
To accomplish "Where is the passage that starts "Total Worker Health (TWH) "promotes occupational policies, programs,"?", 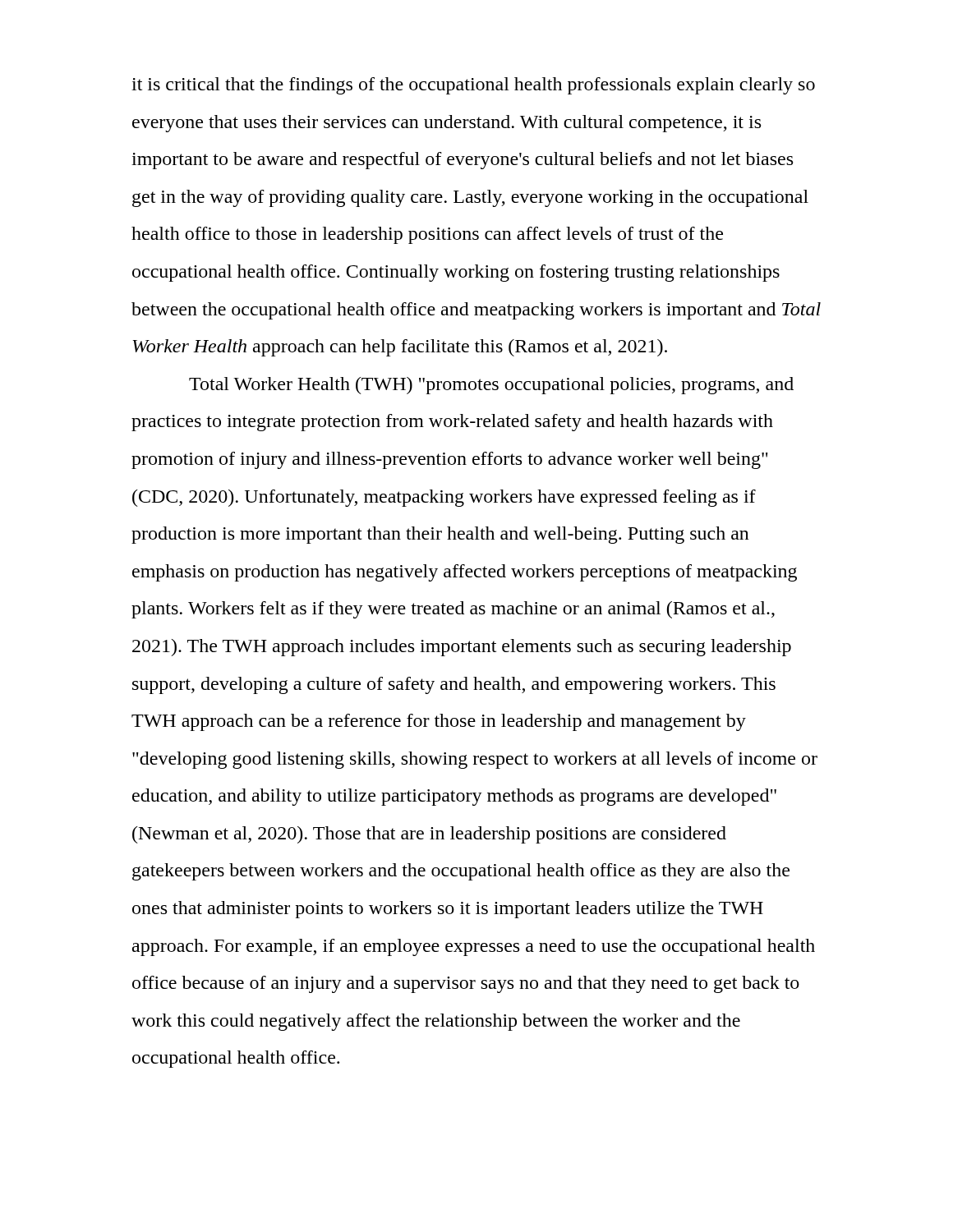I will point(476,721).
